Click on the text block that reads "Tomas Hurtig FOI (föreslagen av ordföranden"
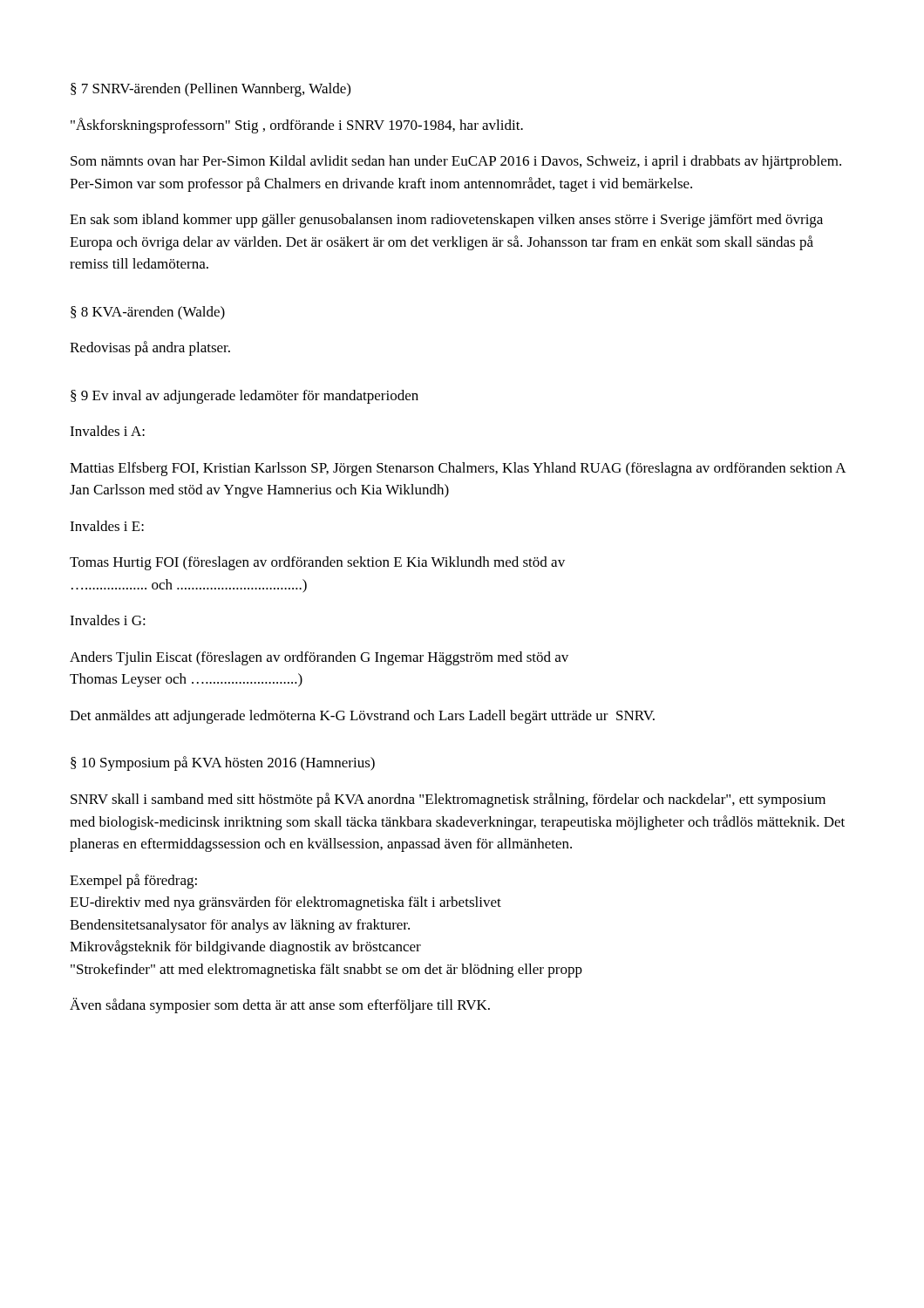Screen dimensions: 1308x924 point(317,573)
